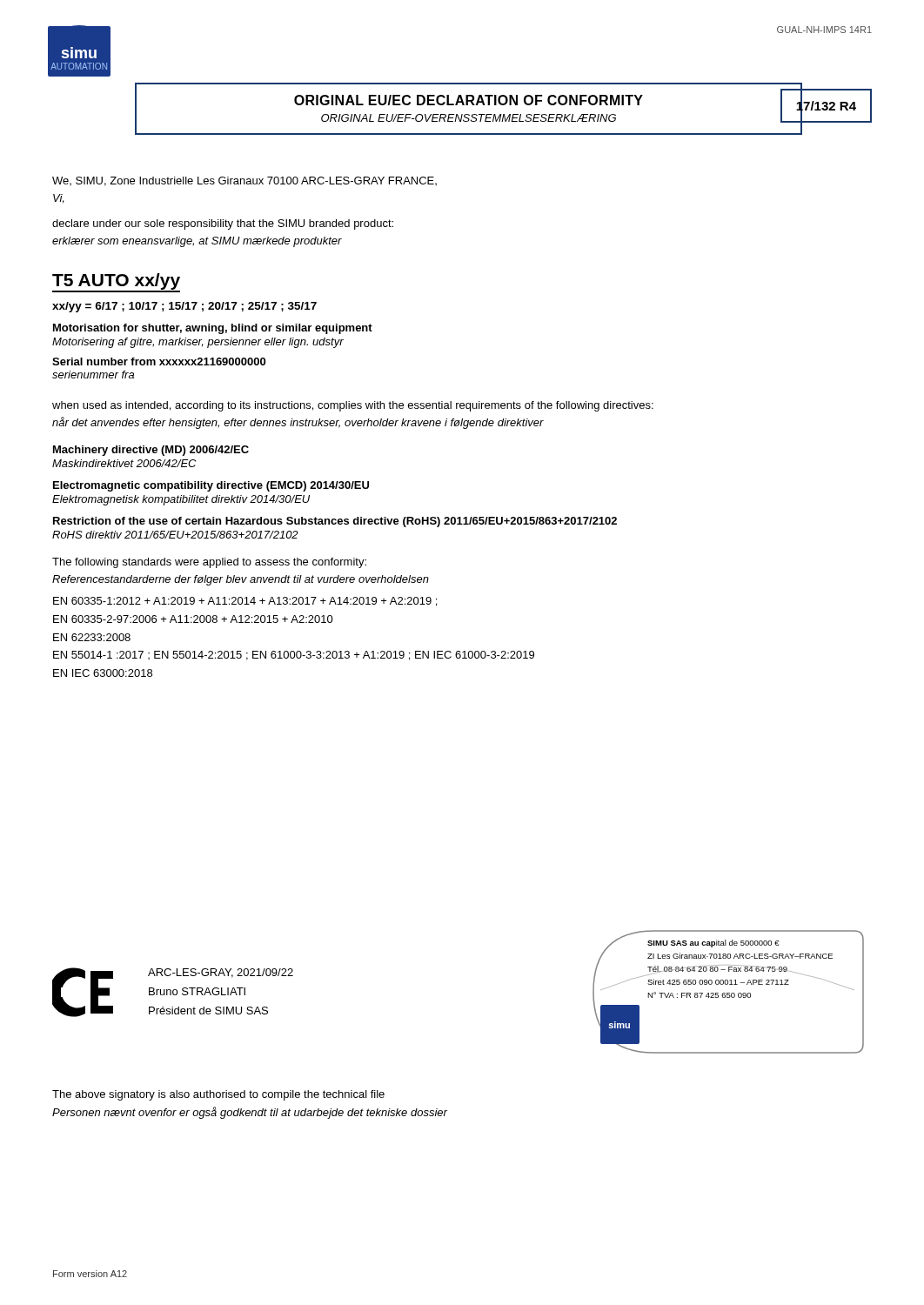The image size is (924, 1305).
Task: Where does it say "17/132 R4"?
Action: (826, 106)
